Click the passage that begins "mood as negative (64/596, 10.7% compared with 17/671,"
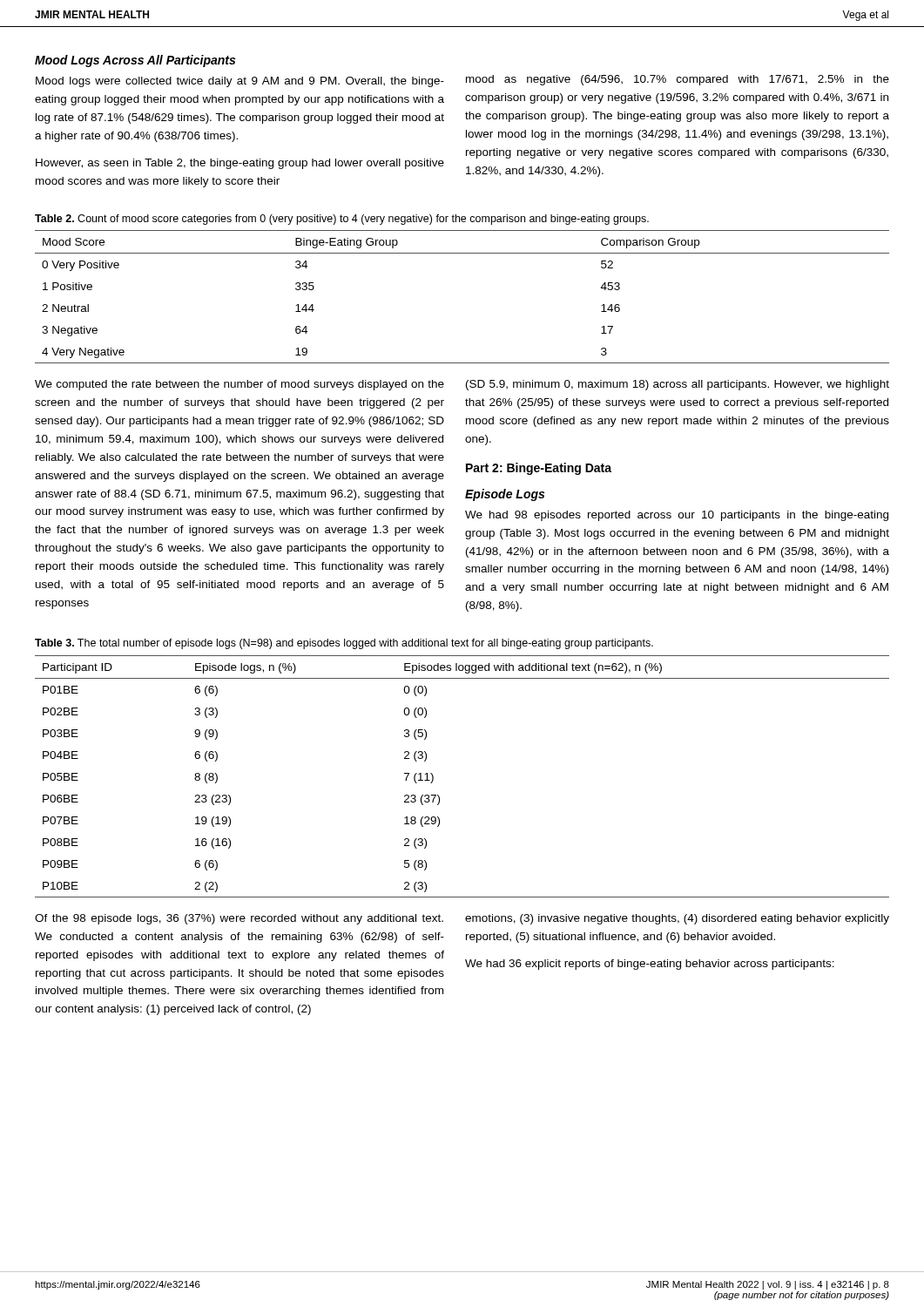This screenshot has width=924, height=1307. click(677, 124)
